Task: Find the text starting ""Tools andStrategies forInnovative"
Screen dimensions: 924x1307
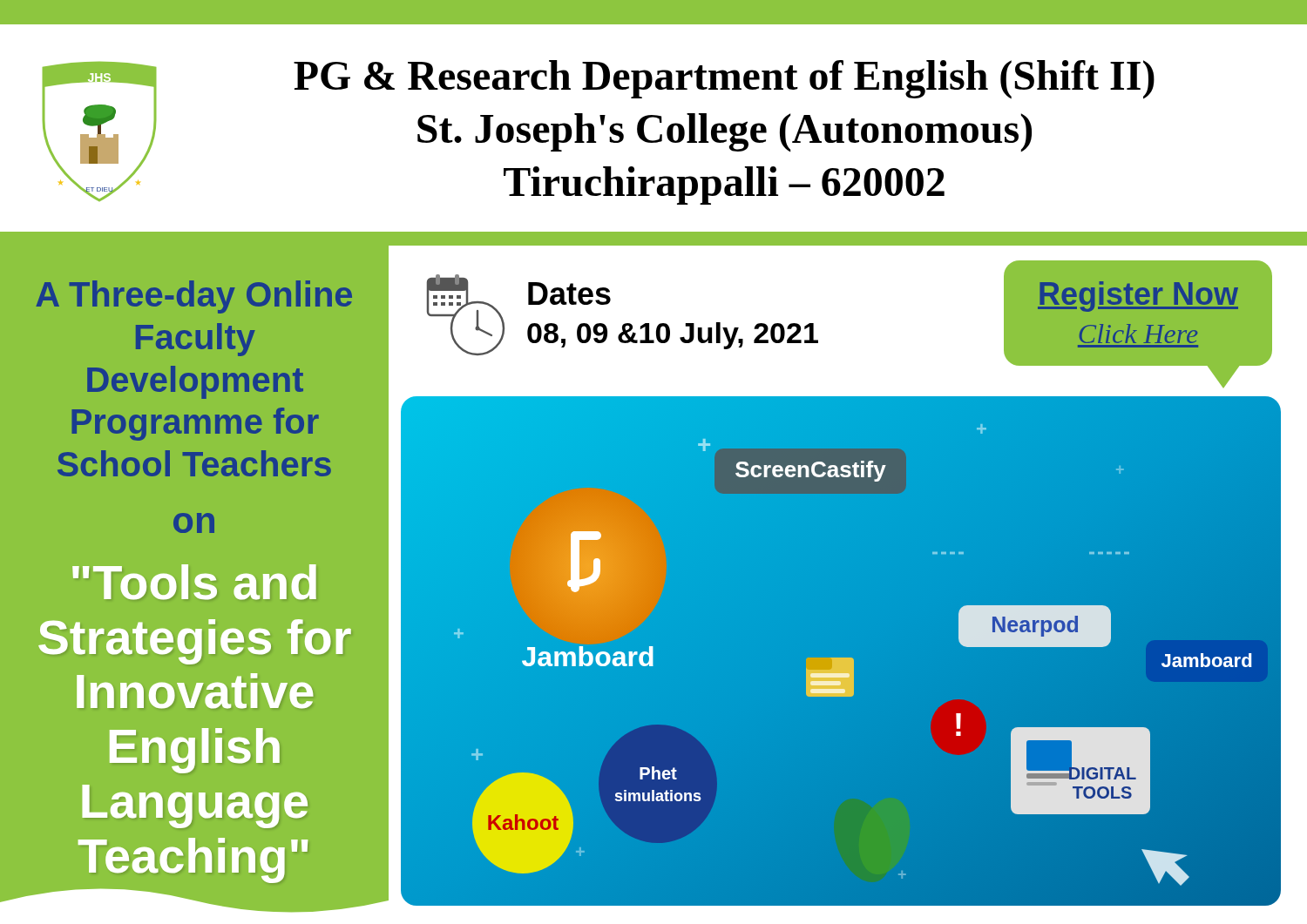Action: 194,719
